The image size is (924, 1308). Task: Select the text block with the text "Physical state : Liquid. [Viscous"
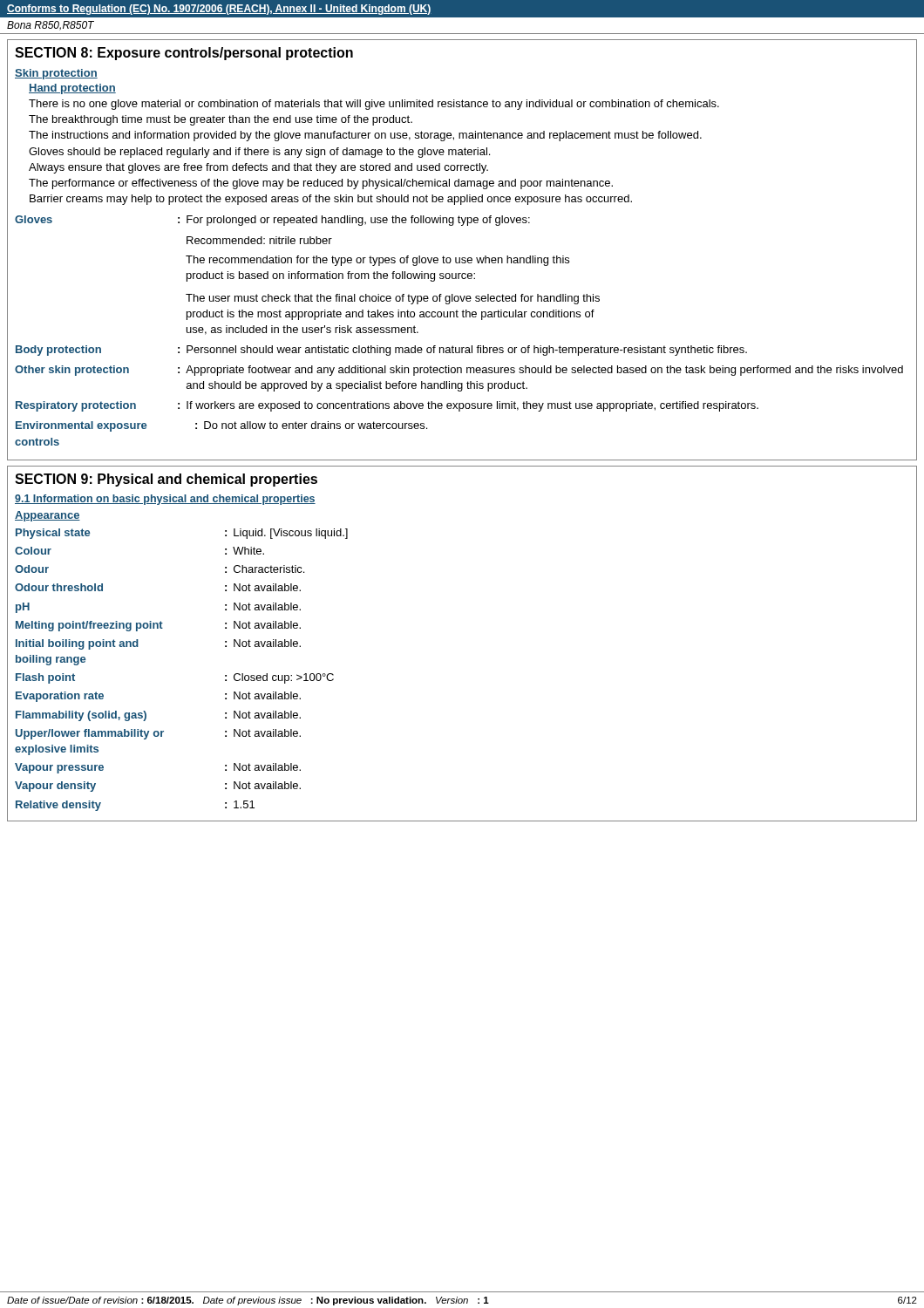click(53, 533)
